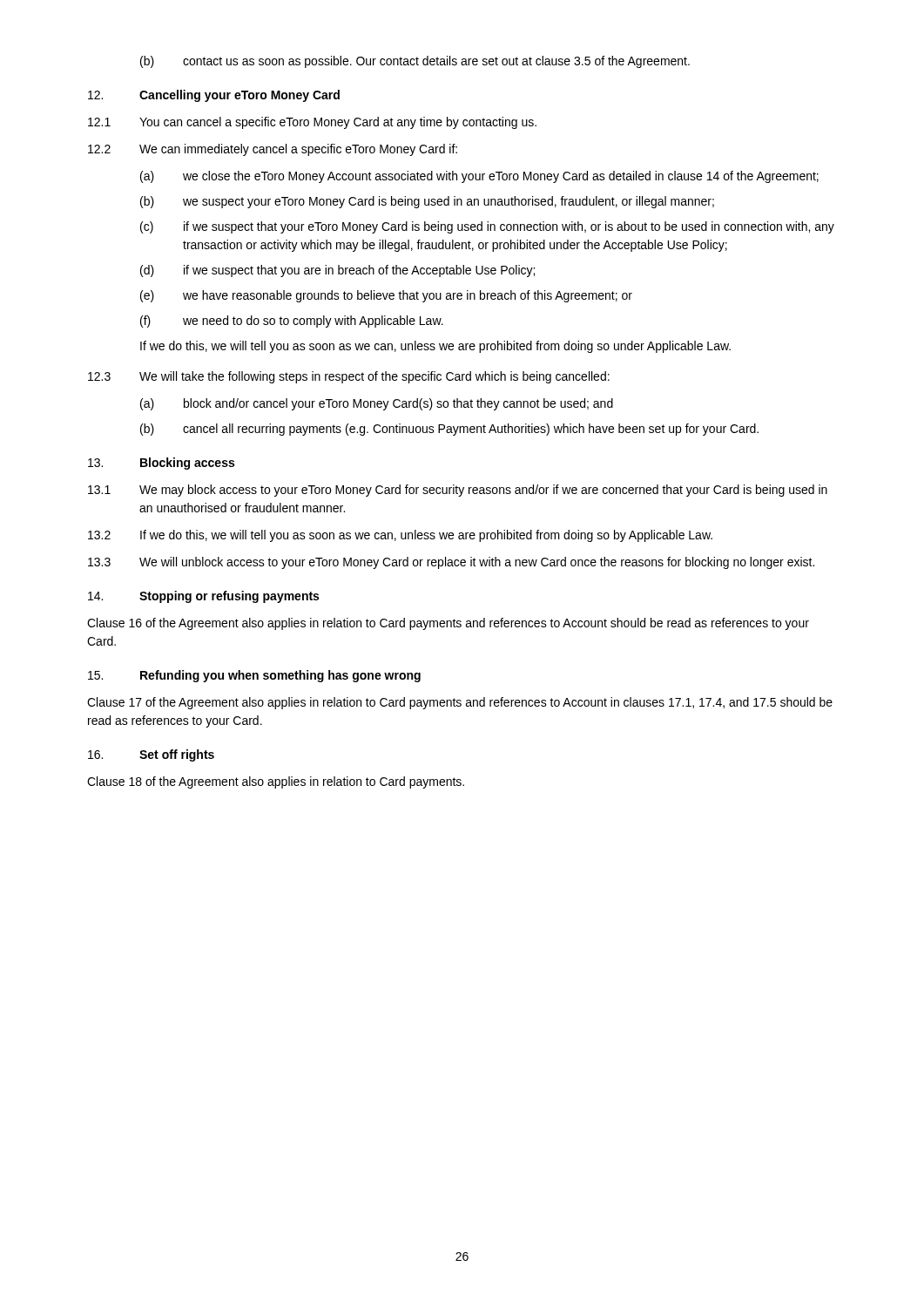Locate the region starting "3 We will take the following steps in"
The height and width of the screenshot is (1307, 924).
(462, 377)
